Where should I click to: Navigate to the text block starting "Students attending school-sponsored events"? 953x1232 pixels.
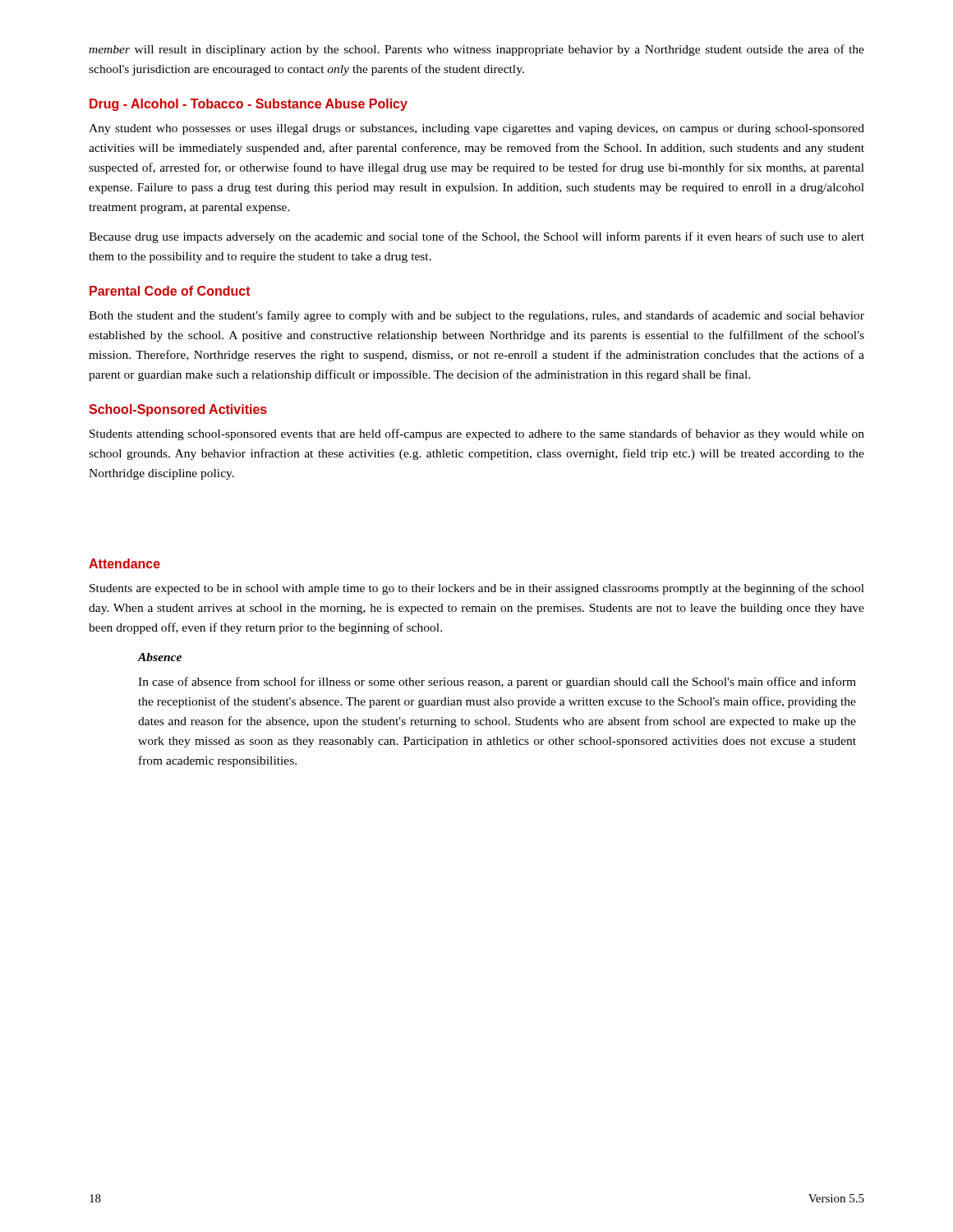click(476, 453)
